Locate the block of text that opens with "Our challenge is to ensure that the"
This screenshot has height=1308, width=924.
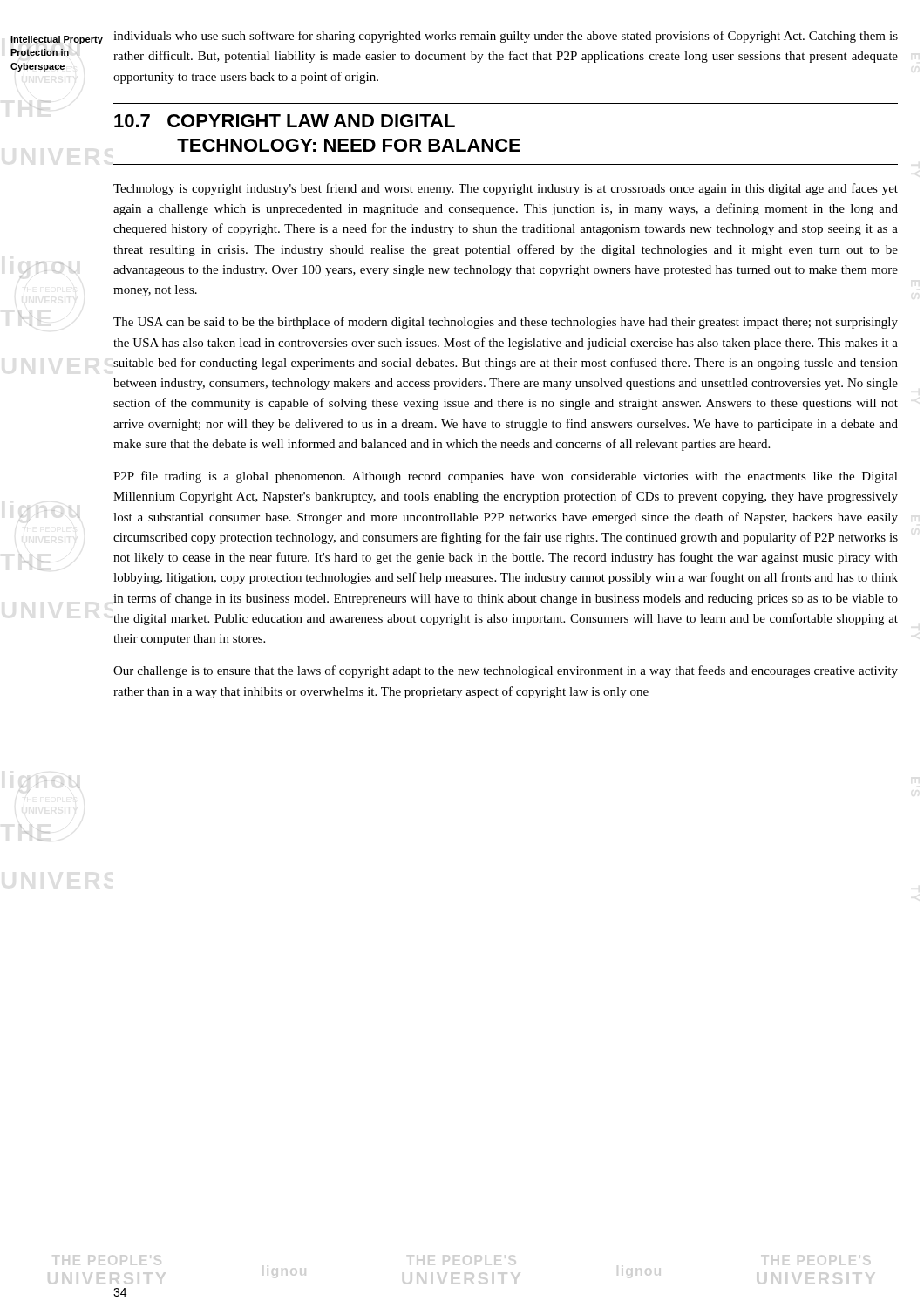tap(506, 681)
